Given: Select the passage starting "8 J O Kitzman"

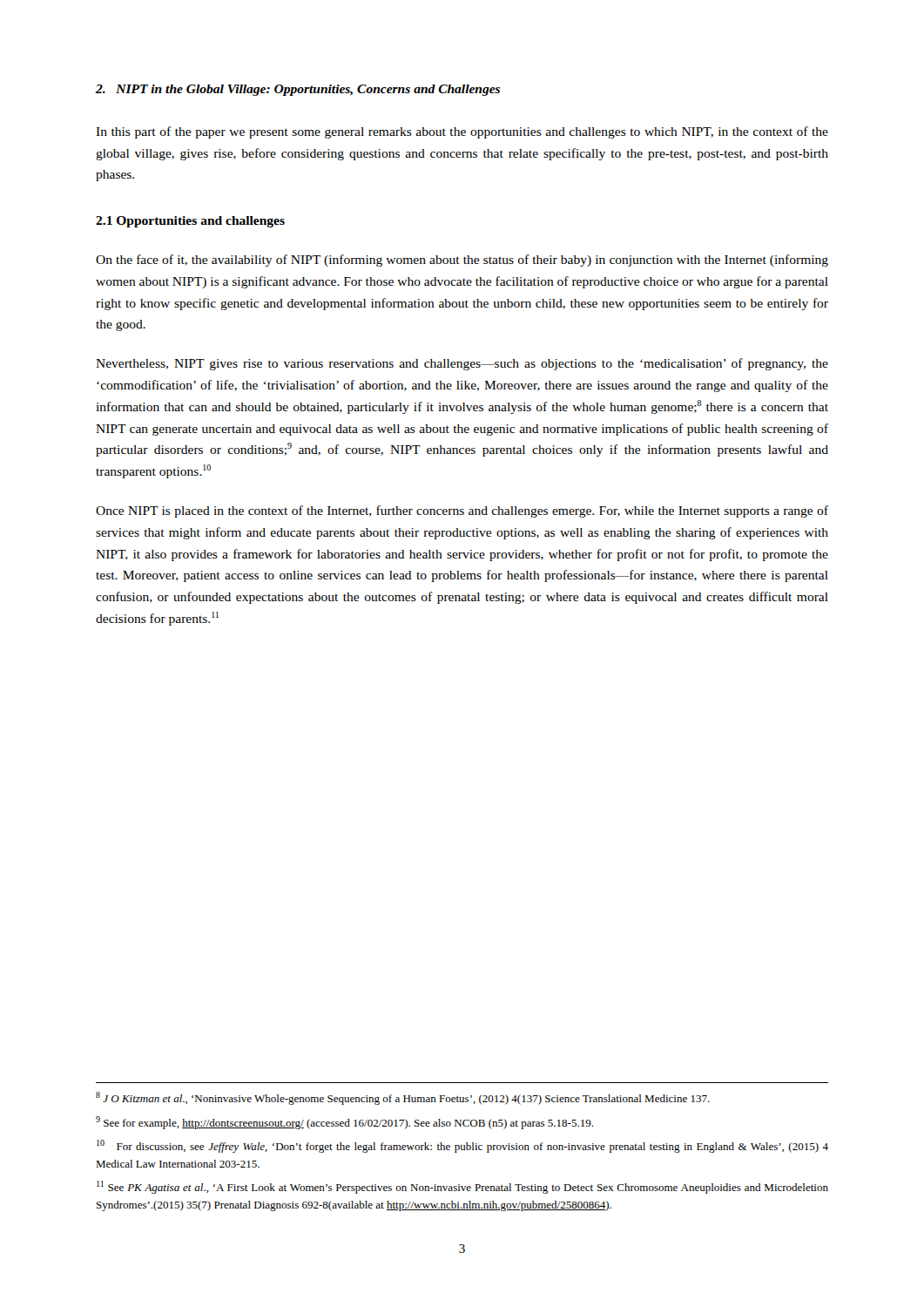Looking at the screenshot, I should click(403, 1097).
